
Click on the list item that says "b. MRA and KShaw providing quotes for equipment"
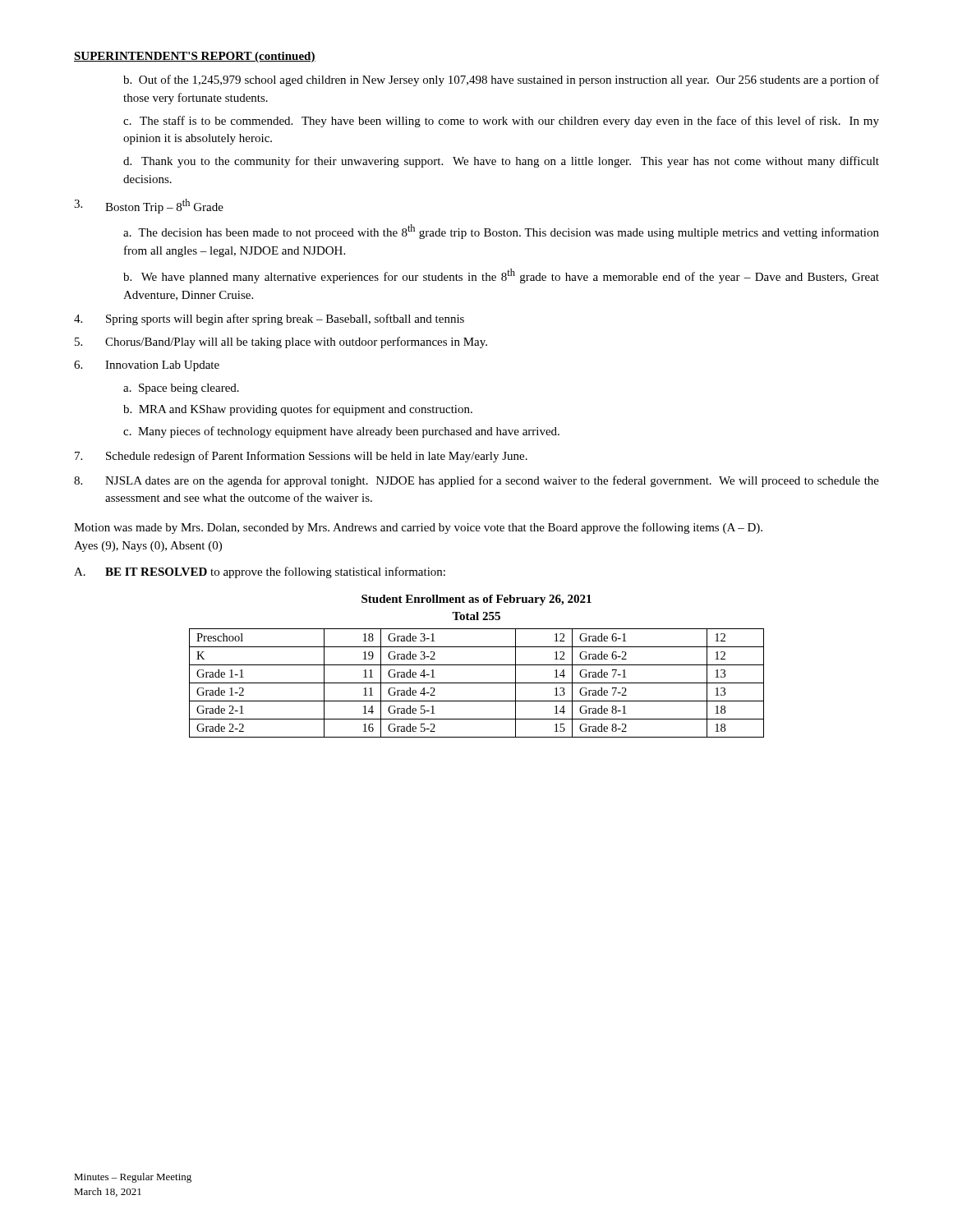click(x=298, y=409)
